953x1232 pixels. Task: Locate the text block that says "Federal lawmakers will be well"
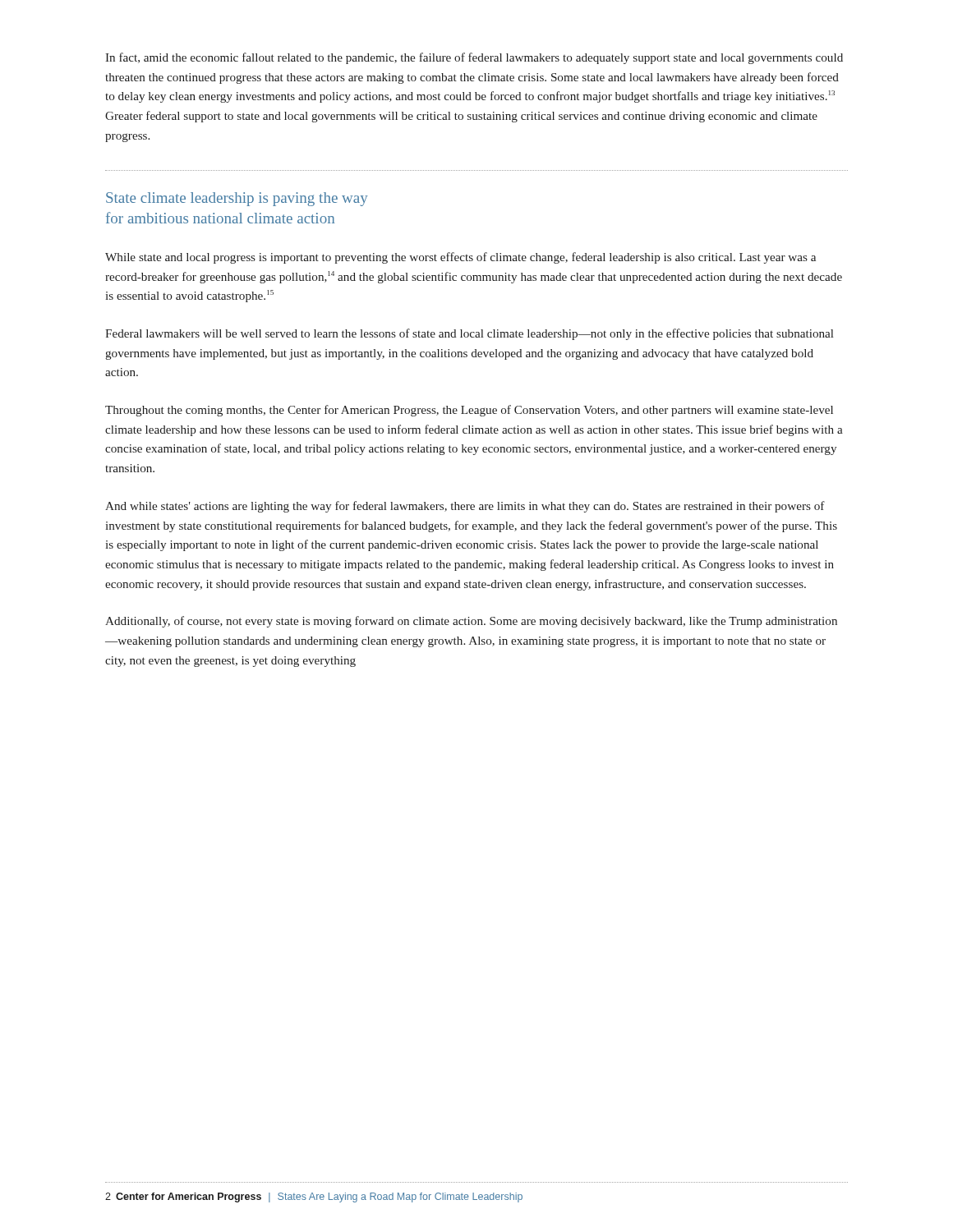pos(470,352)
